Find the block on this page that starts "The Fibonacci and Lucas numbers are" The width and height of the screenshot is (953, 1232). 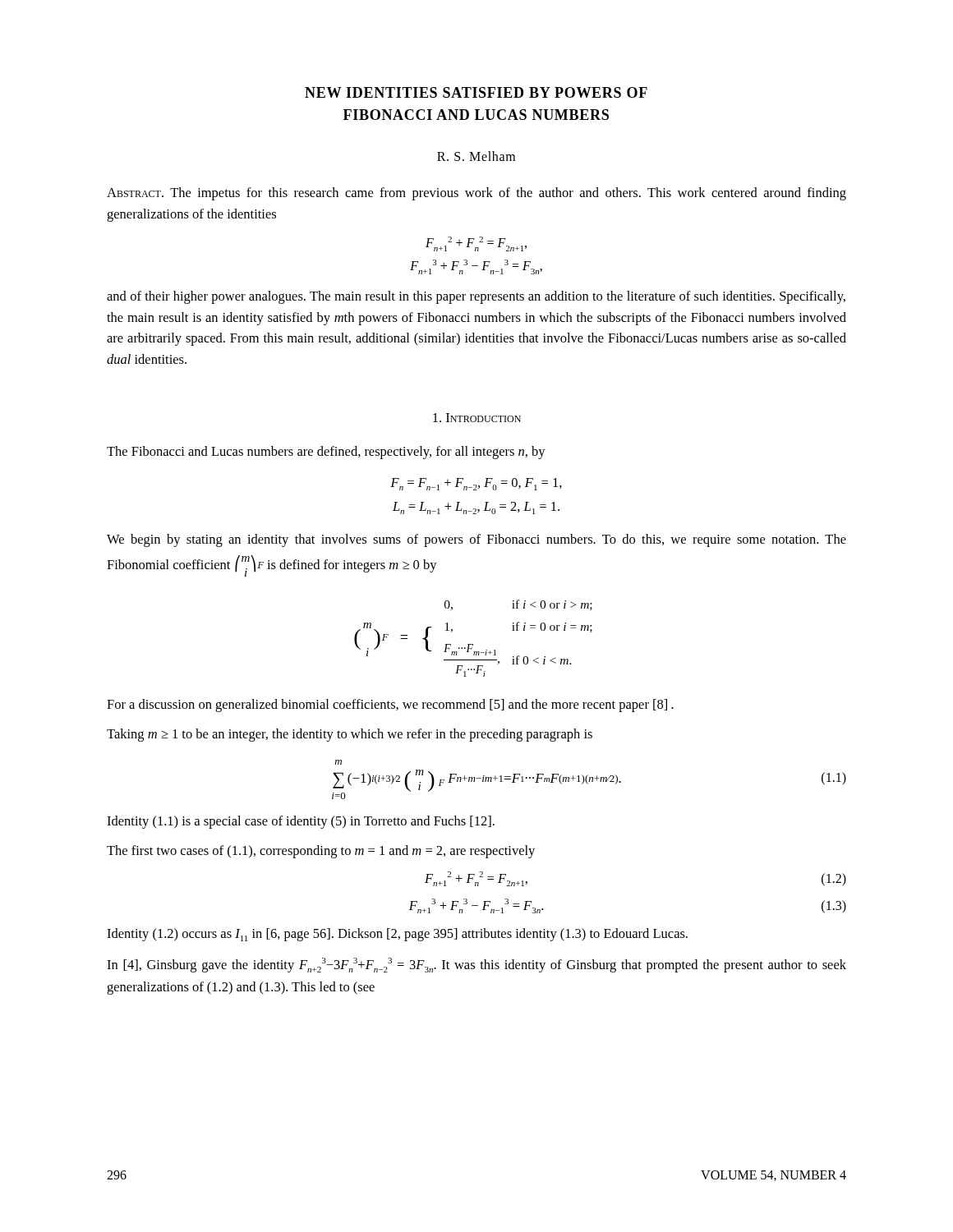pyautogui.click(x=476, y=481)
